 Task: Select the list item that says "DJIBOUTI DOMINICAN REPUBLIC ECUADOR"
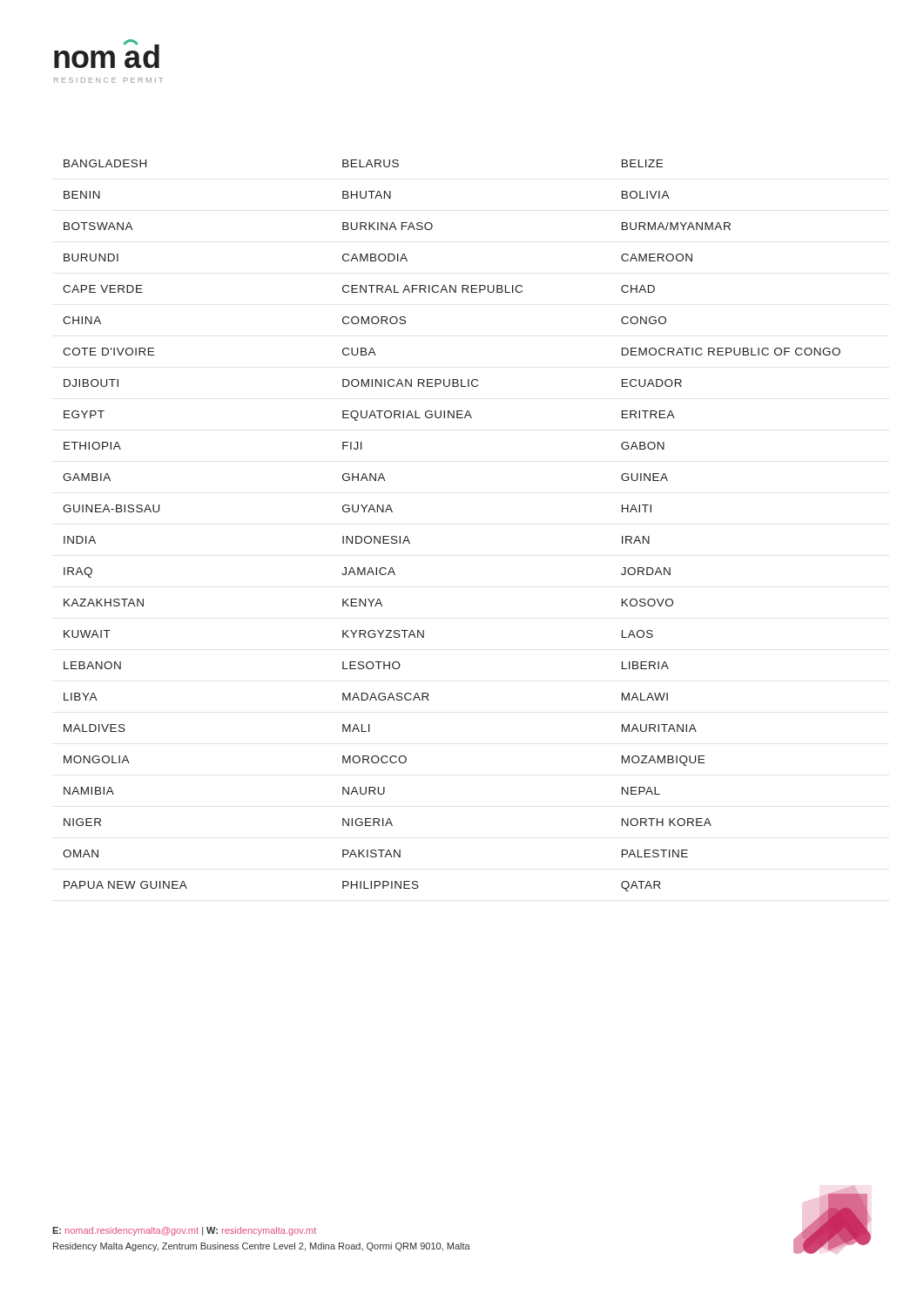[x=471, y=383]
